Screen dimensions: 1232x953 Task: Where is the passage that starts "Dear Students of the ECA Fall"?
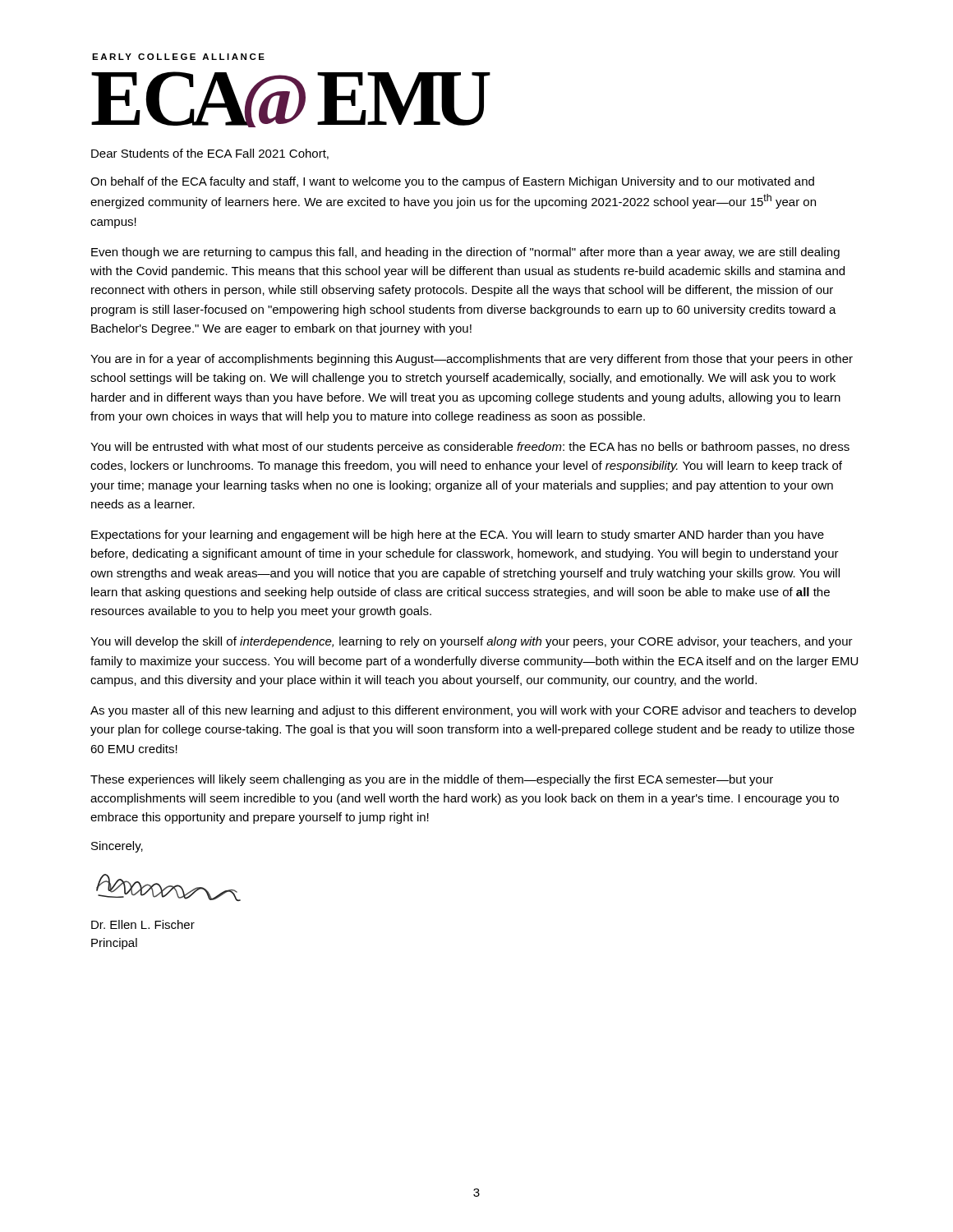click(x=210, y=153)
